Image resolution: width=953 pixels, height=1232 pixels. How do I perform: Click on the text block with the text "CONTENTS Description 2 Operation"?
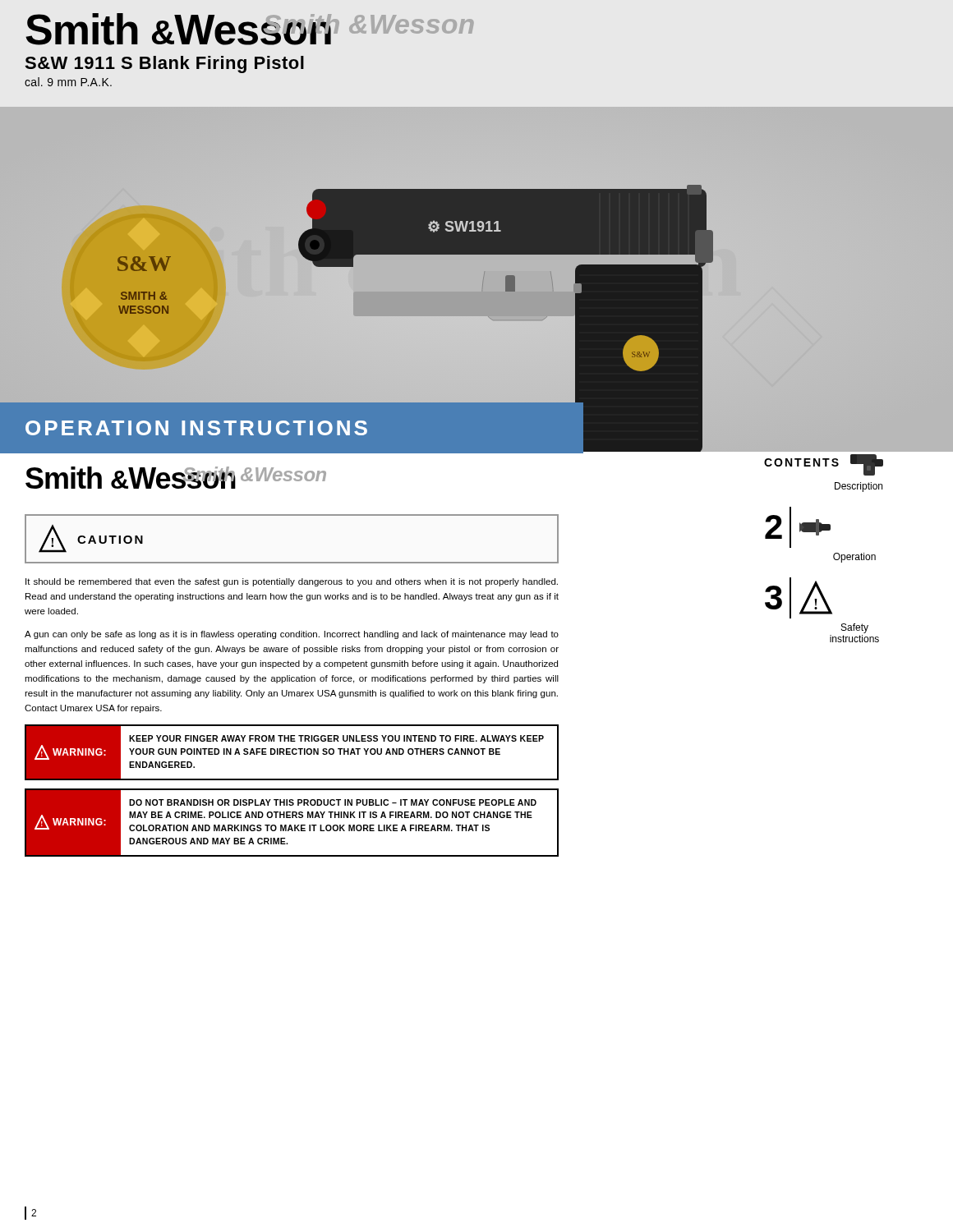[842, 546]
